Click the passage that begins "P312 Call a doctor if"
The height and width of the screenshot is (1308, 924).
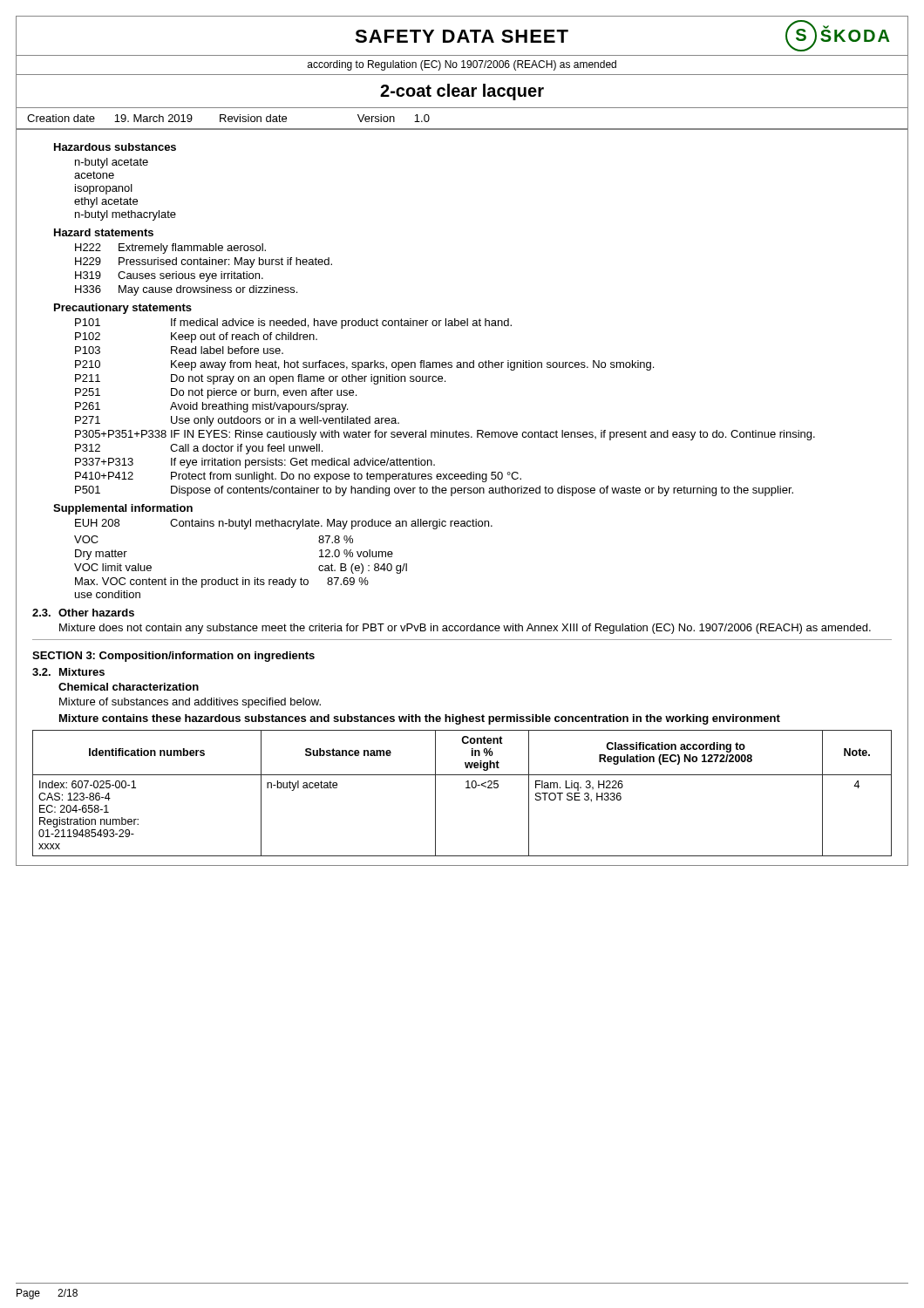[x=199, y=448]
